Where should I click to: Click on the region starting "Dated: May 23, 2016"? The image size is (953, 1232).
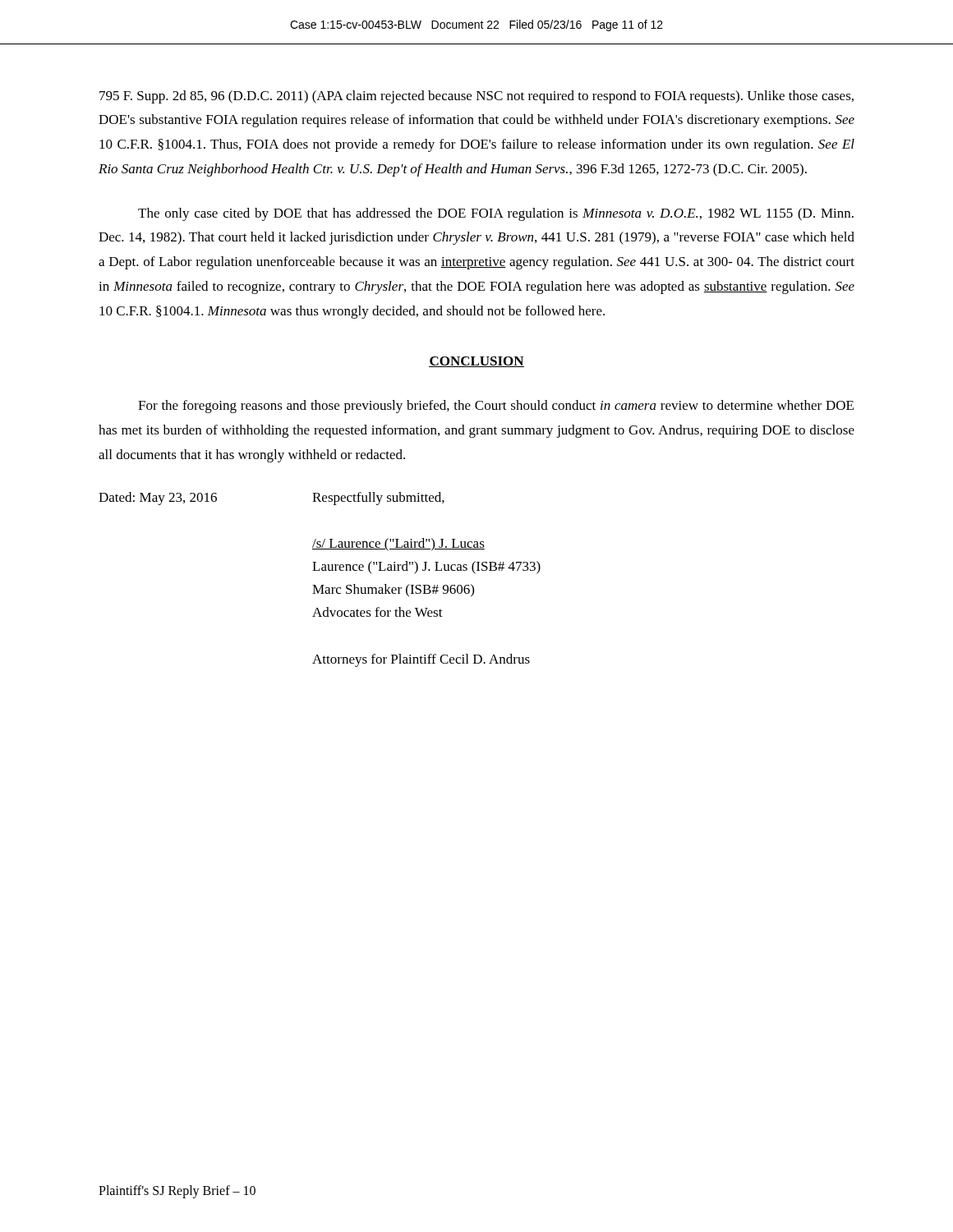(476, 579)
